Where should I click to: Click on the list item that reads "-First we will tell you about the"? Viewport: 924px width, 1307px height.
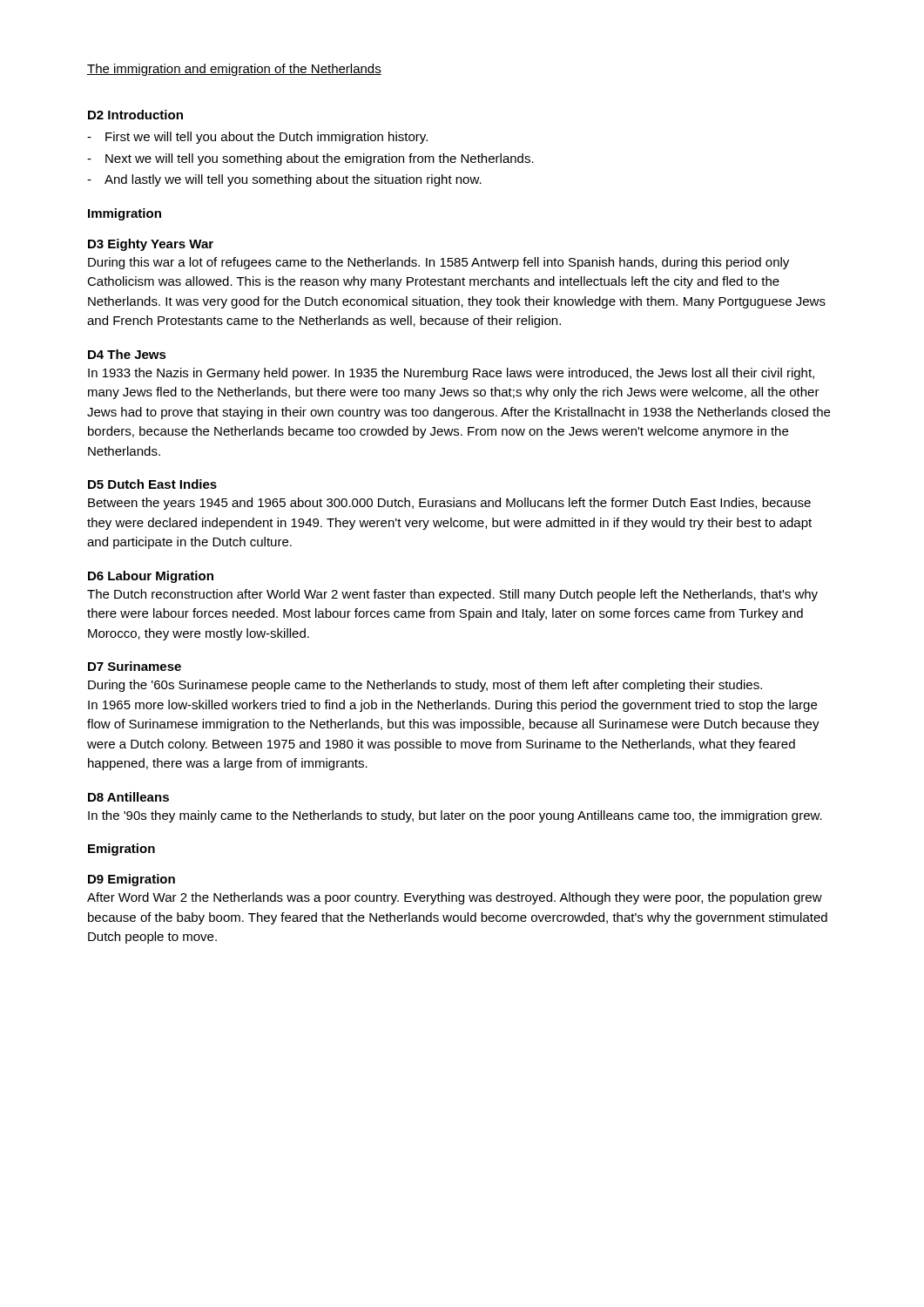point(258,137)
